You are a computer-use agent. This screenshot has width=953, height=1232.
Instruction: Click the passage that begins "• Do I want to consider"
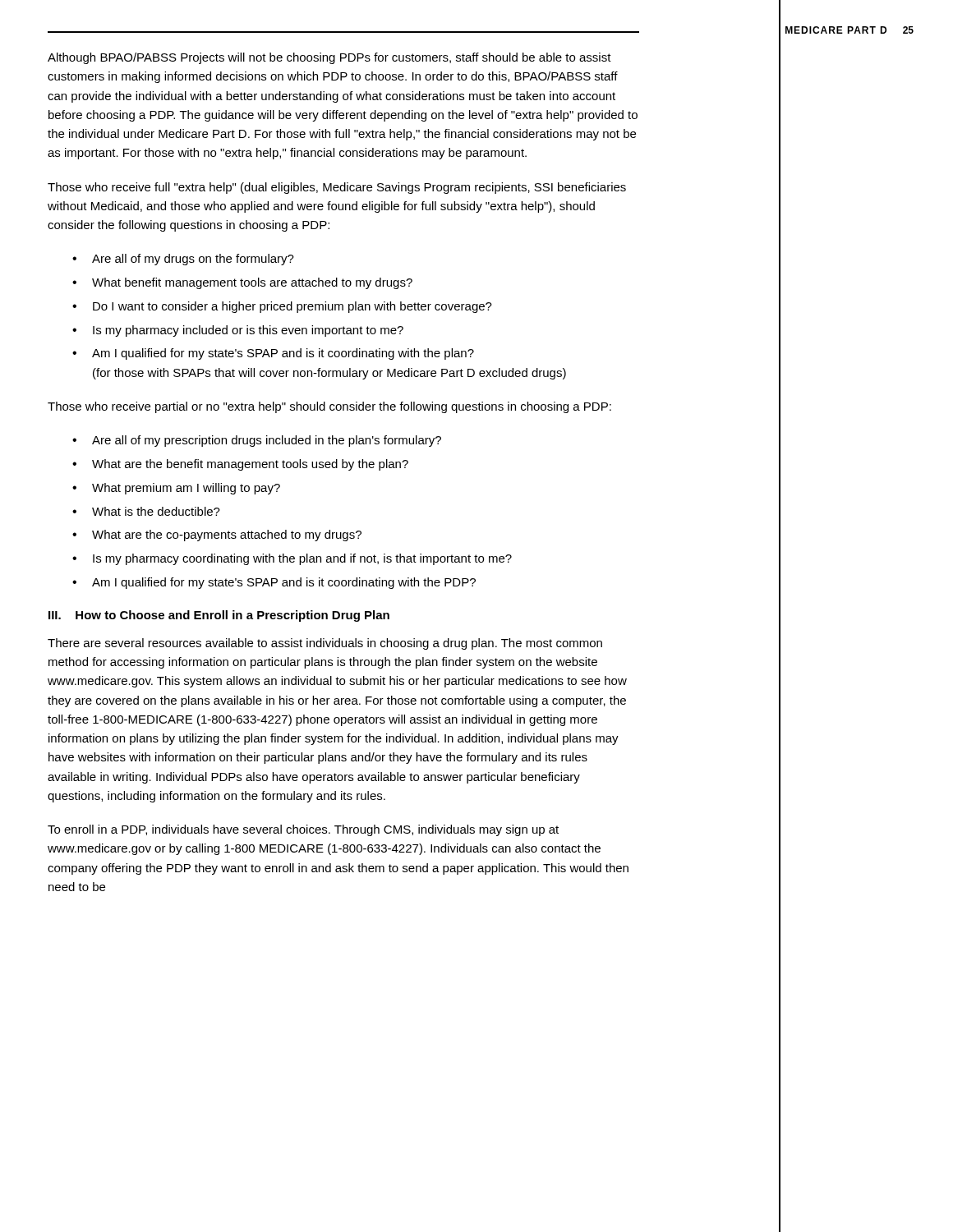282,307
